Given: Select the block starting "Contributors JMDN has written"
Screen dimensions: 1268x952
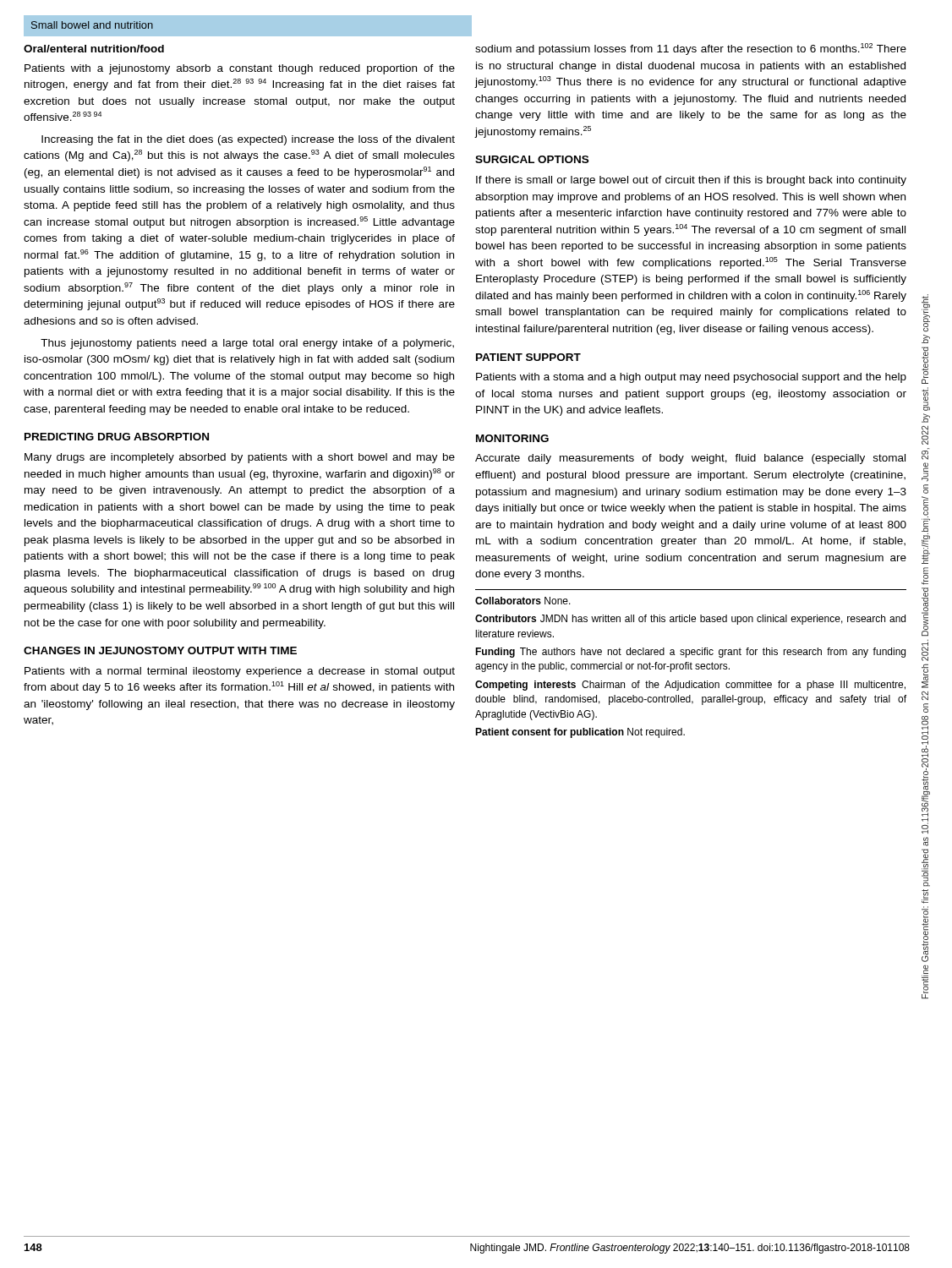Looking at the screenshot, I should 691,626.
